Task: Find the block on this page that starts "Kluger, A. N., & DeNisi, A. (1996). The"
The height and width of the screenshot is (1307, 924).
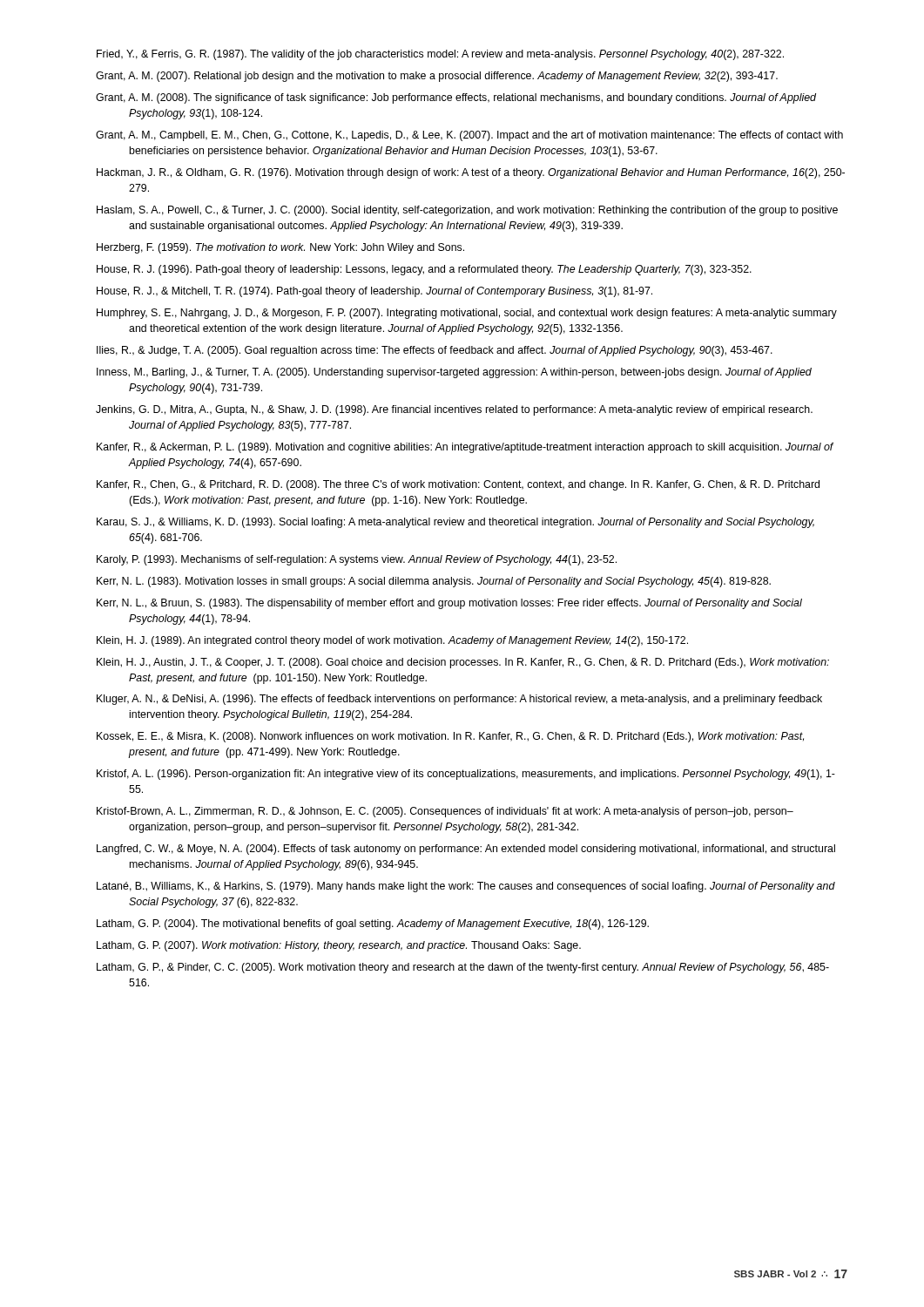Action: point(459,707)
